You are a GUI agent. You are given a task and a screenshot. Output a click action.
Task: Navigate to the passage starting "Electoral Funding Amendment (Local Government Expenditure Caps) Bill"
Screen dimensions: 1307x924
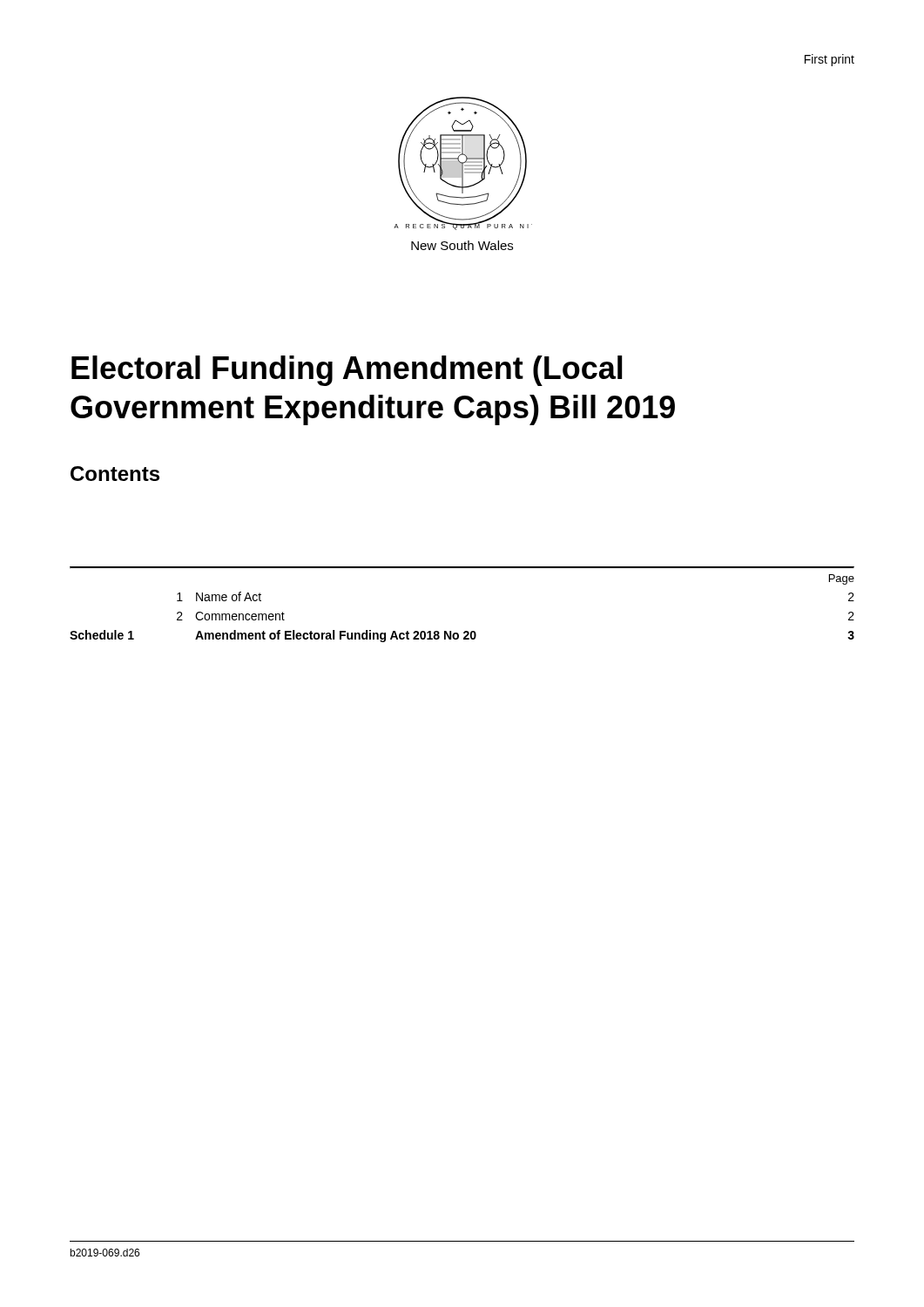pyautogui.click(x=373, y=388)
